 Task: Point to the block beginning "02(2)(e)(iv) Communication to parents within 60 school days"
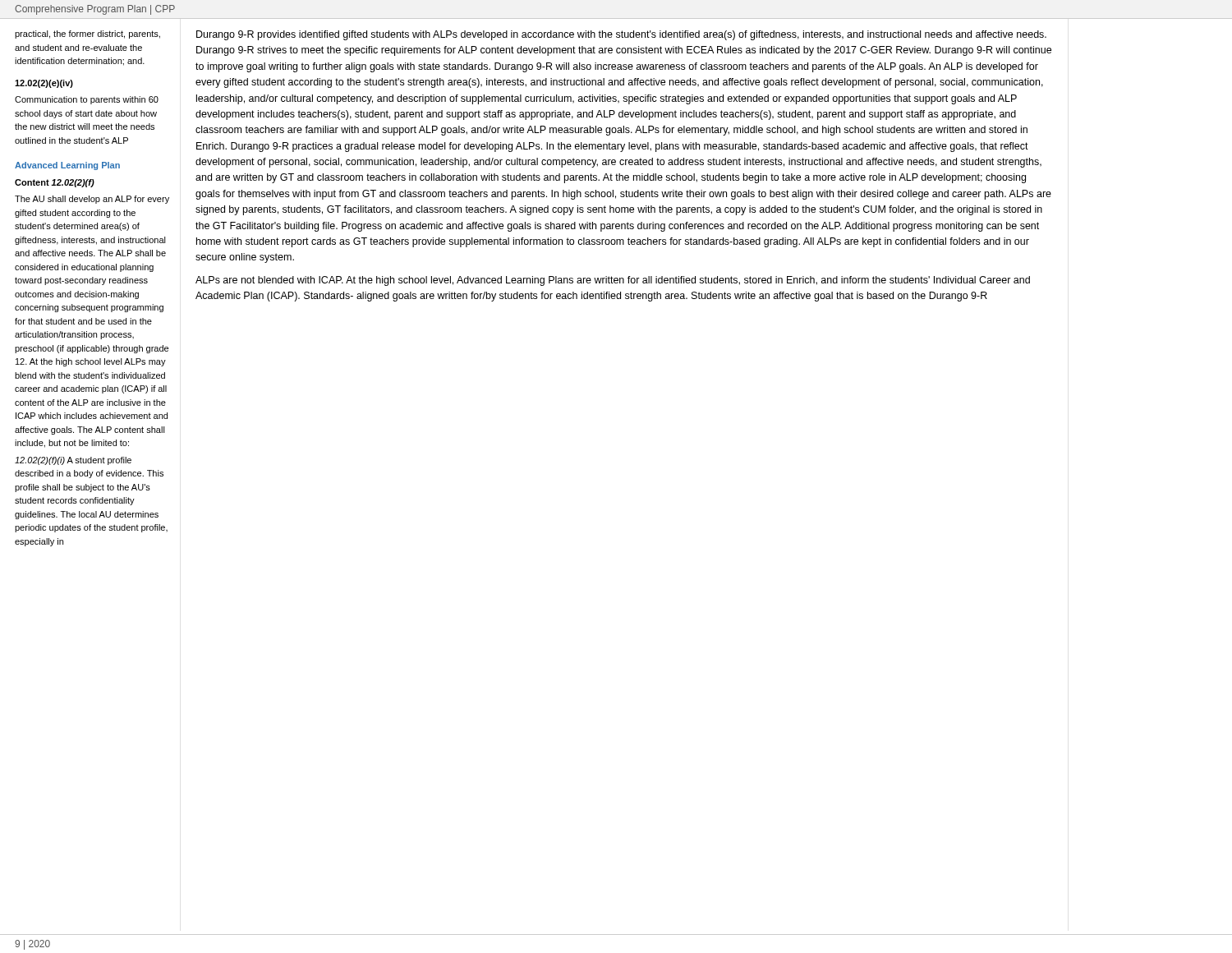92,112
